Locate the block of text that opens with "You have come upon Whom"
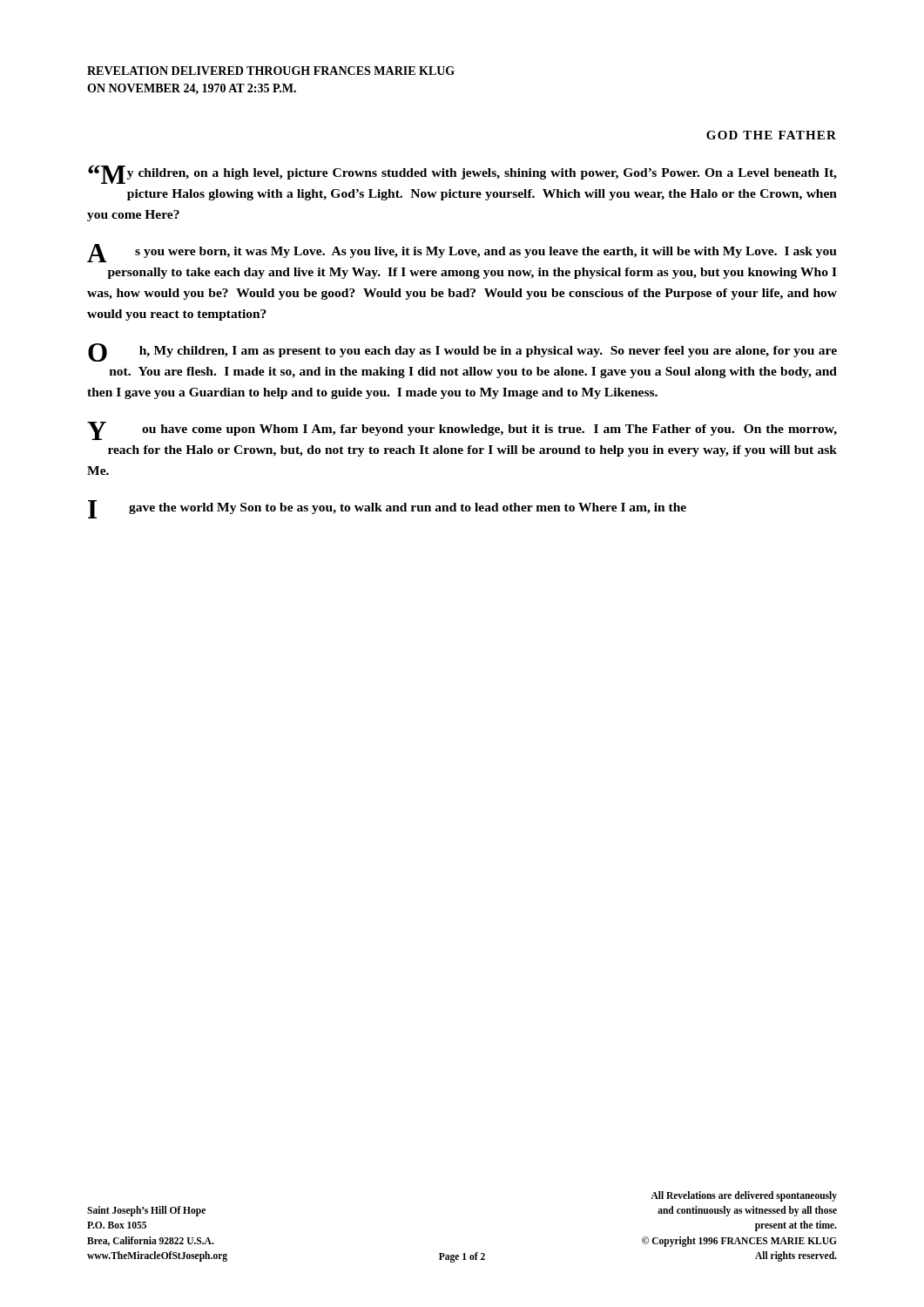Image resolution: width=924 pixels, height=1307 pixels. click(x=462, y=448)
